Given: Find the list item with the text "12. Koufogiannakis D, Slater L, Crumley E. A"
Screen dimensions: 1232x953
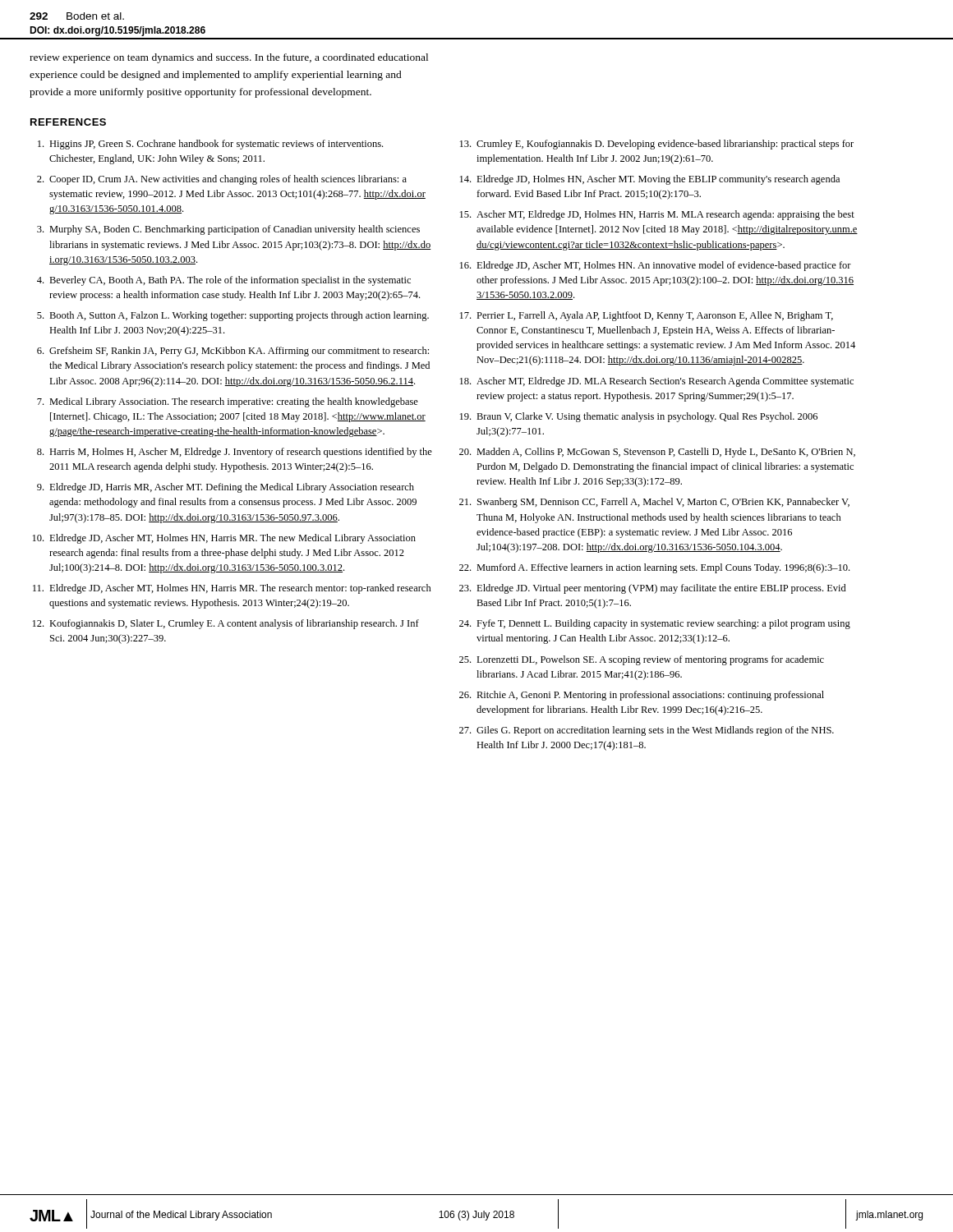Looking at the screenshot, I should [x=231, y=631].
